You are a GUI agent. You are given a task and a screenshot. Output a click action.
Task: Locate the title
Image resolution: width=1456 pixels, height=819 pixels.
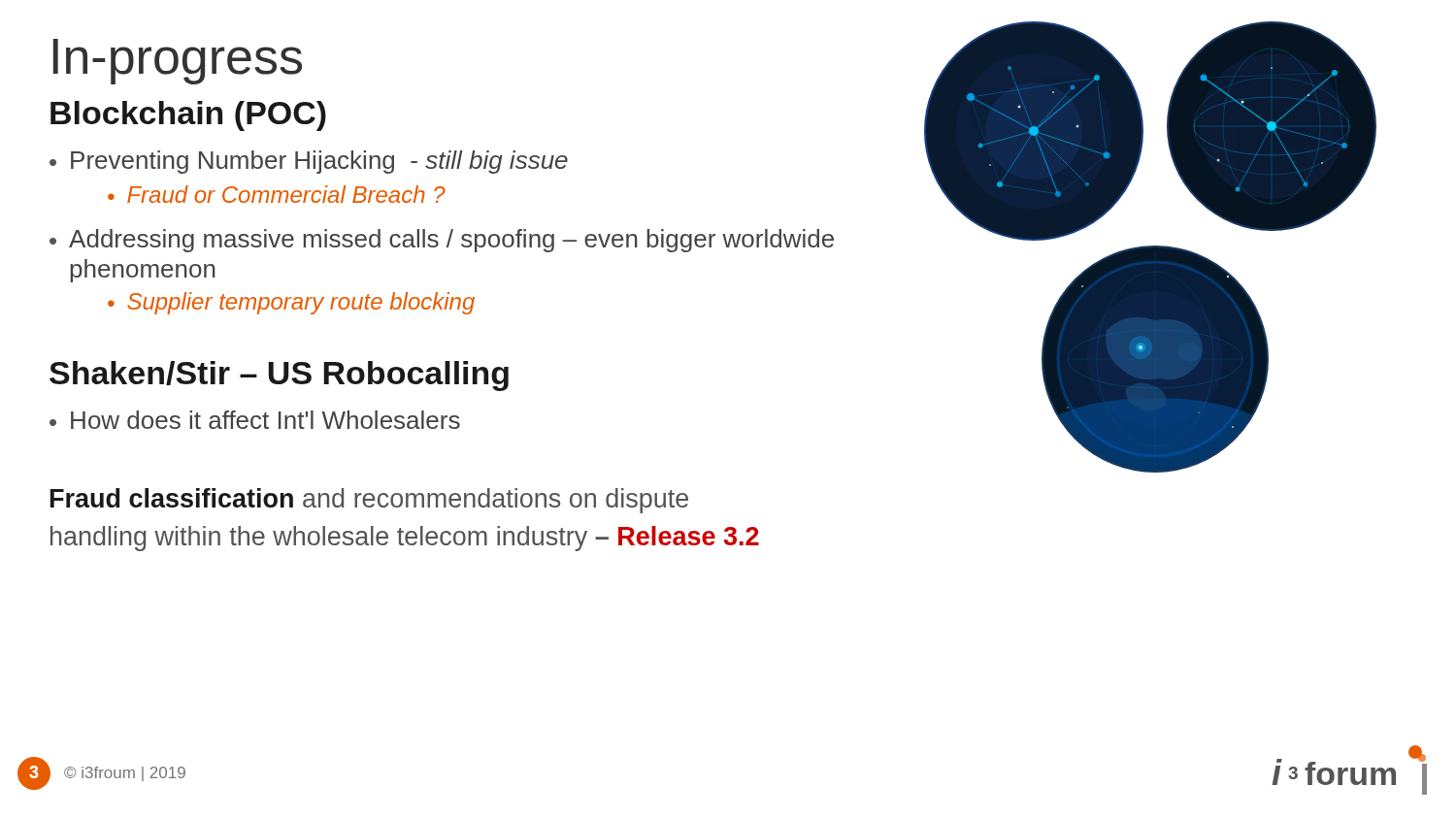[x=466, y=57]
